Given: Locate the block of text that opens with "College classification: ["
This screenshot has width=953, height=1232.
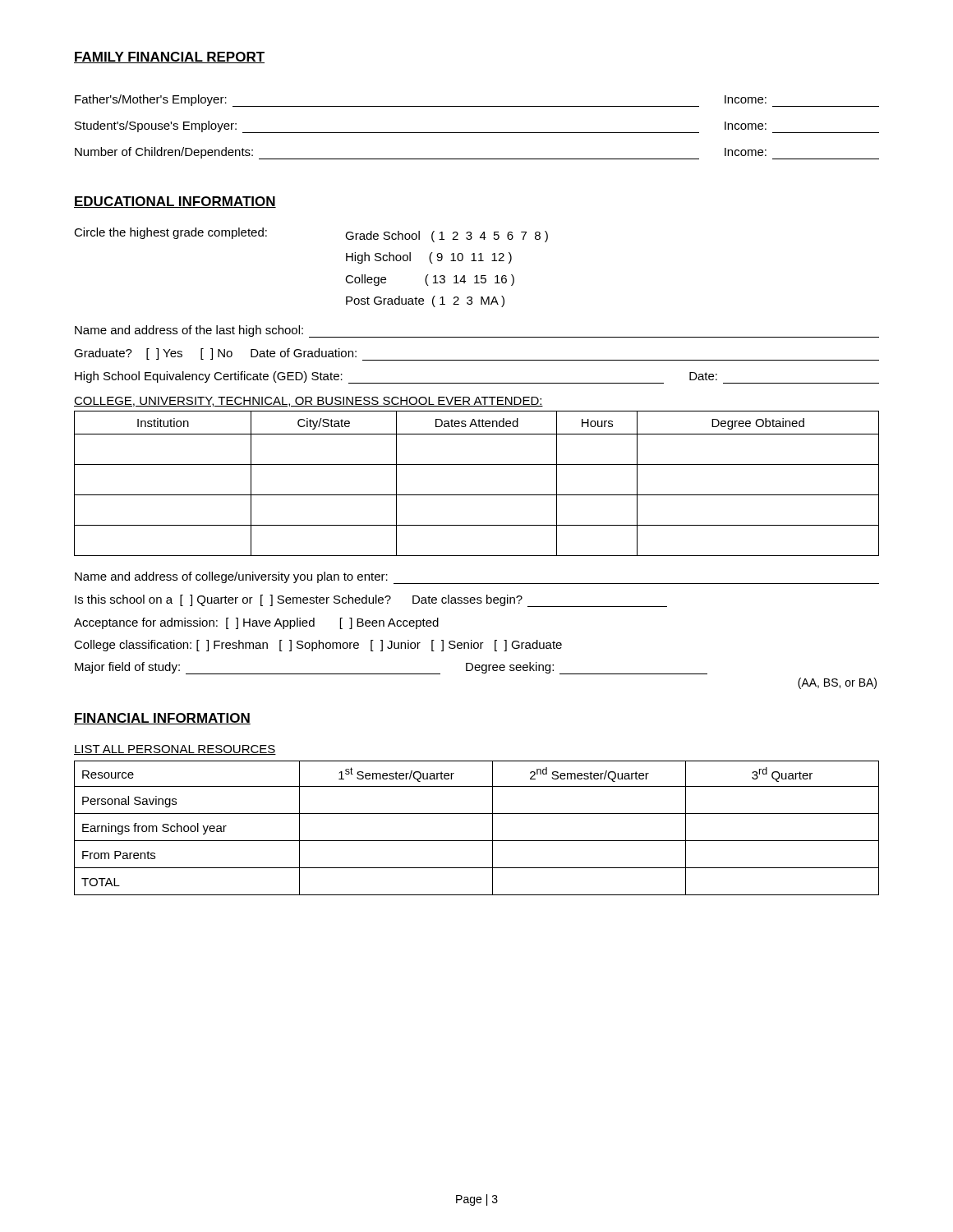Looking at the screenshot, I should (318, 644).
